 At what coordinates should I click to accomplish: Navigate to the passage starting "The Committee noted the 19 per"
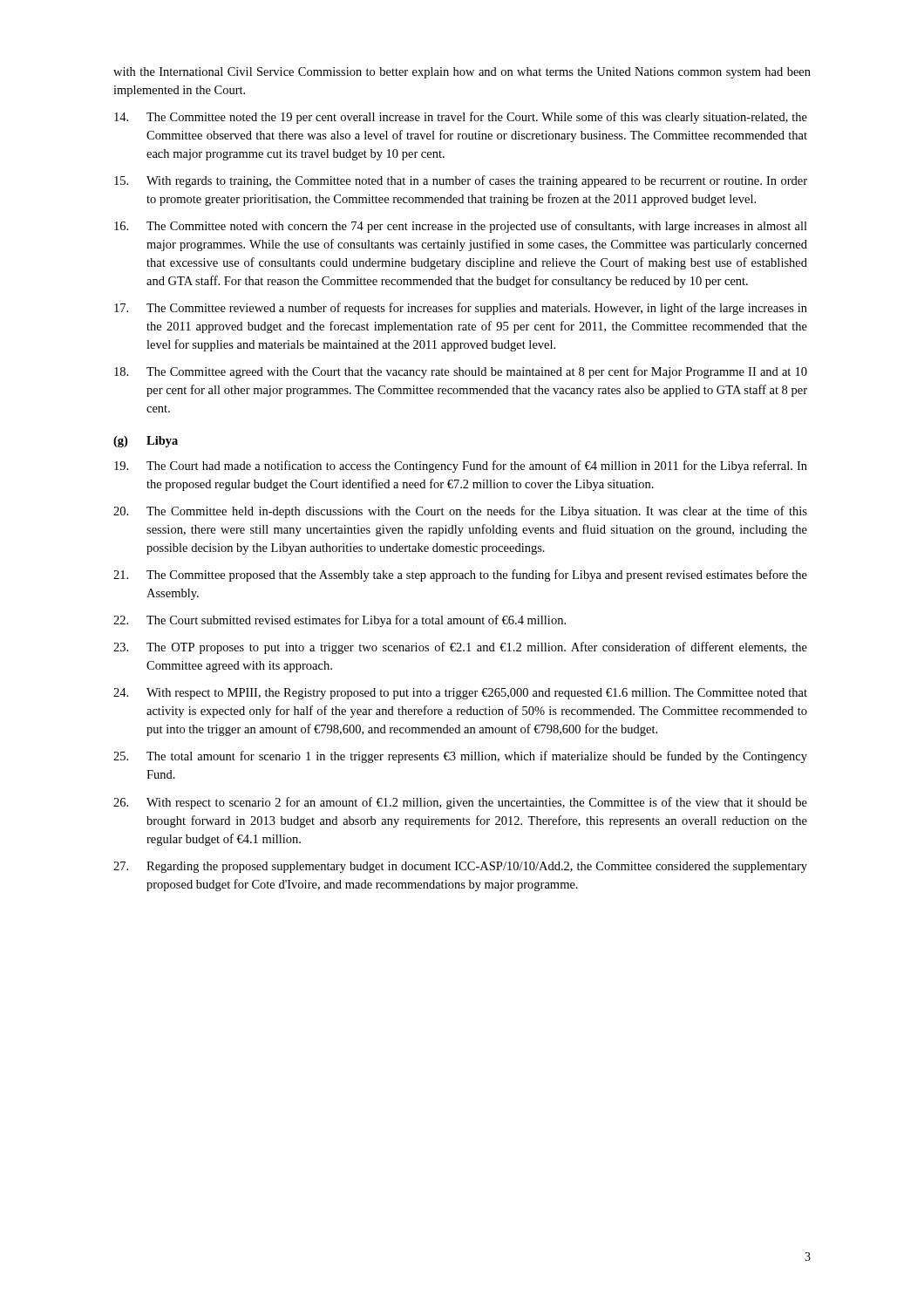click(460, 136)
